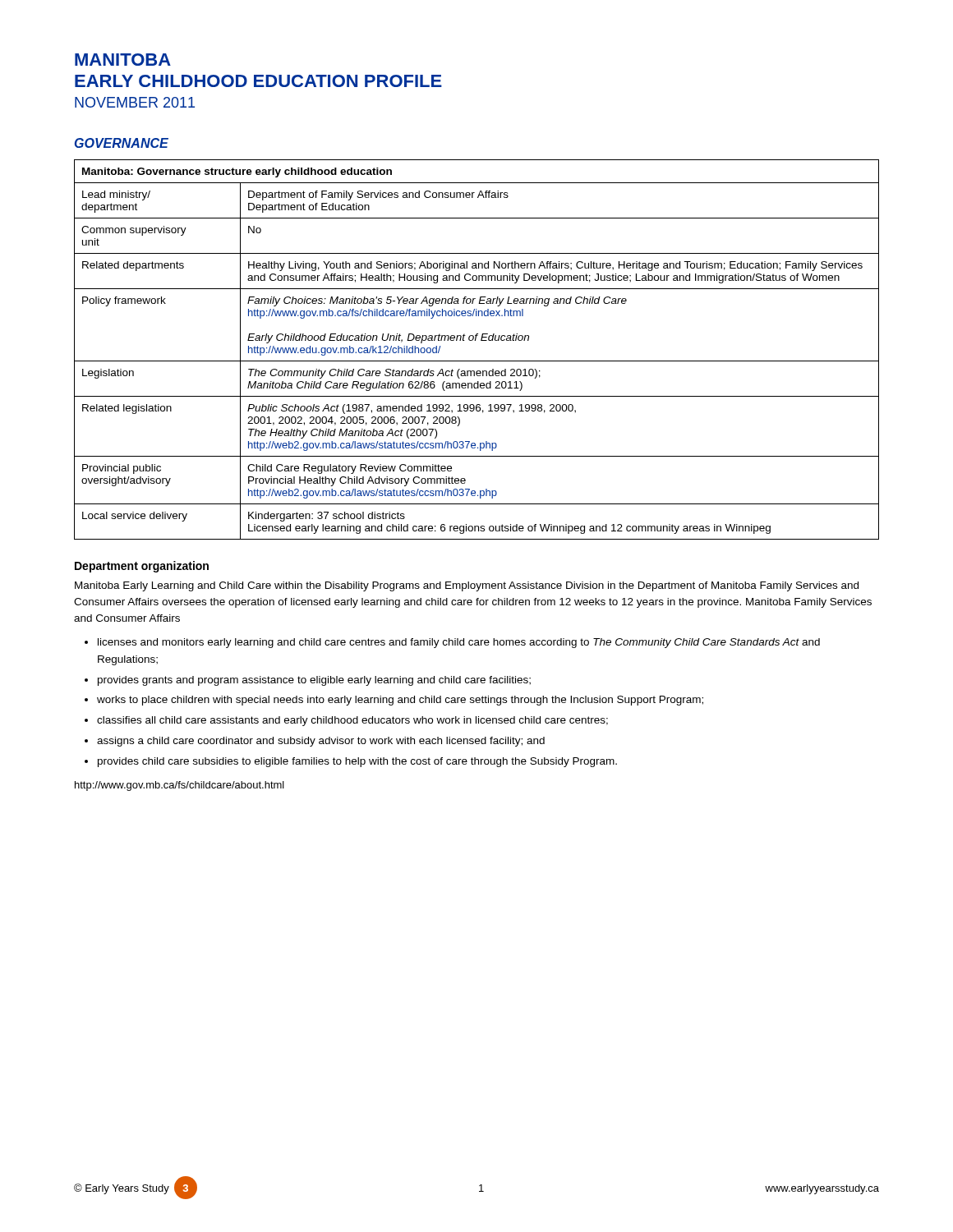This screenshot has width=953, height=1232.
Task: Point to the text block starting "MANITOBA EARLY CHILDHOOD EDUCATION"
Action: click(x=123, y=60)
